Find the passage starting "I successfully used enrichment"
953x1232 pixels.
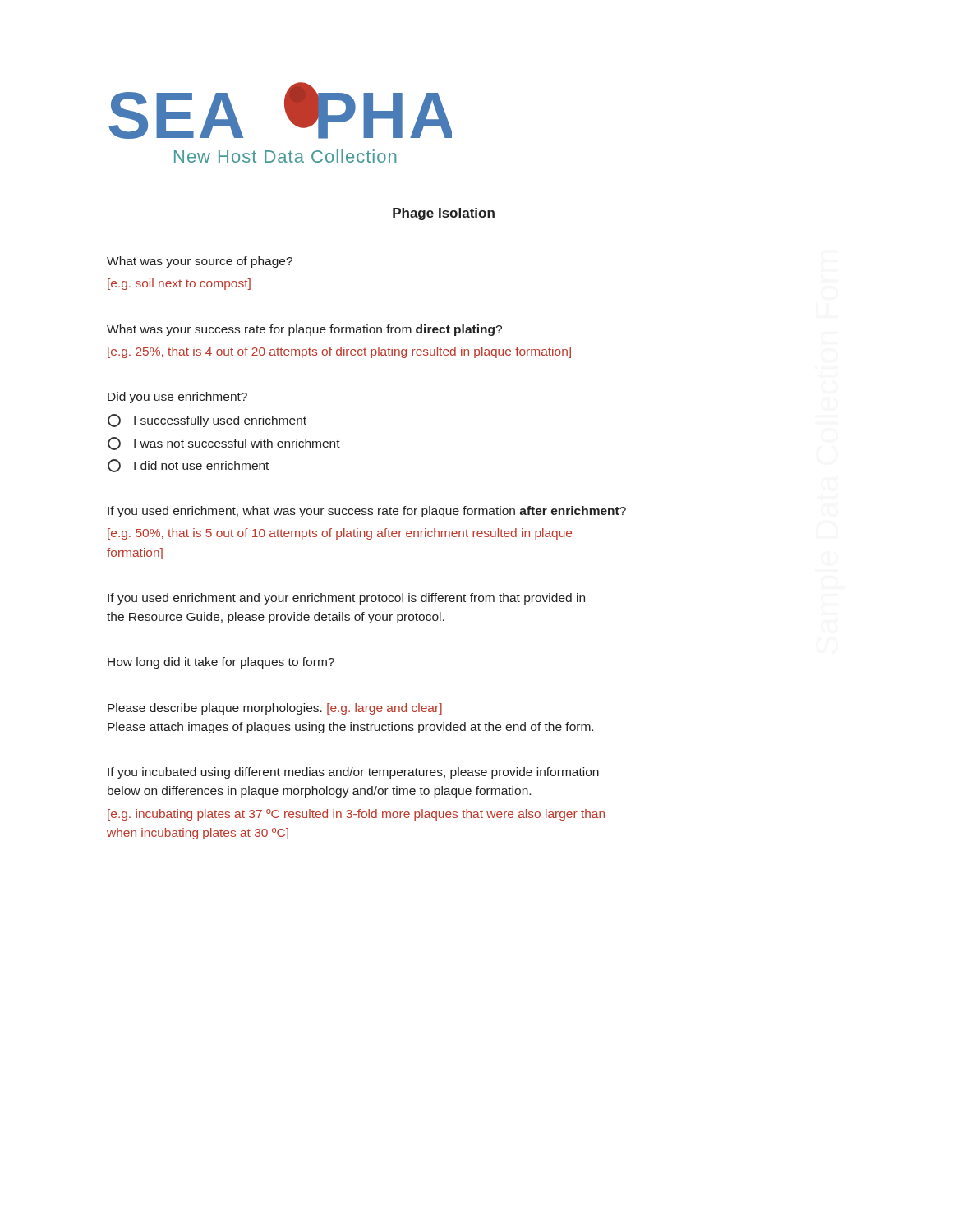[x=207, y=420]
